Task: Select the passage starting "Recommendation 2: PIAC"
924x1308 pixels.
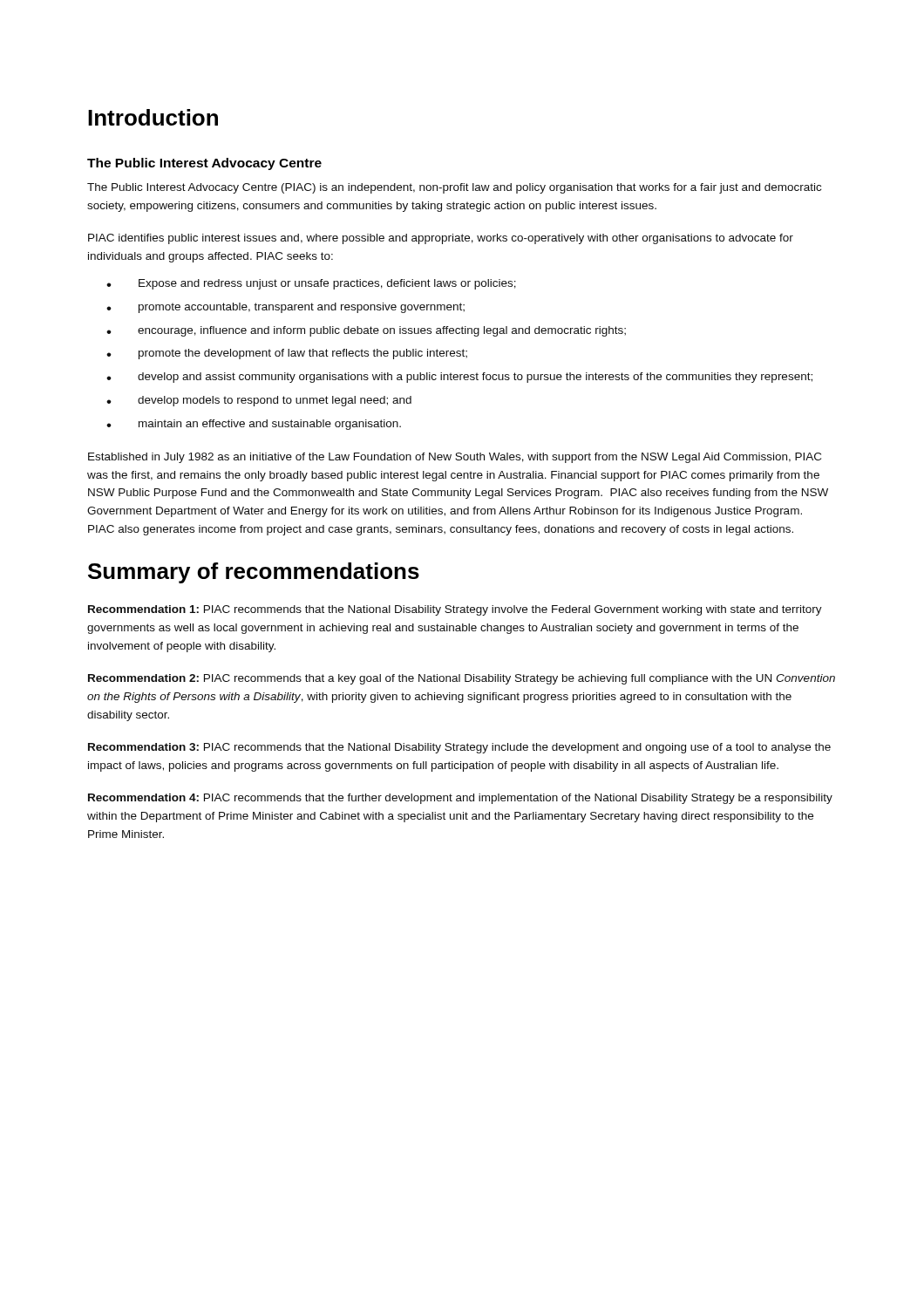Action: [461, 696]
